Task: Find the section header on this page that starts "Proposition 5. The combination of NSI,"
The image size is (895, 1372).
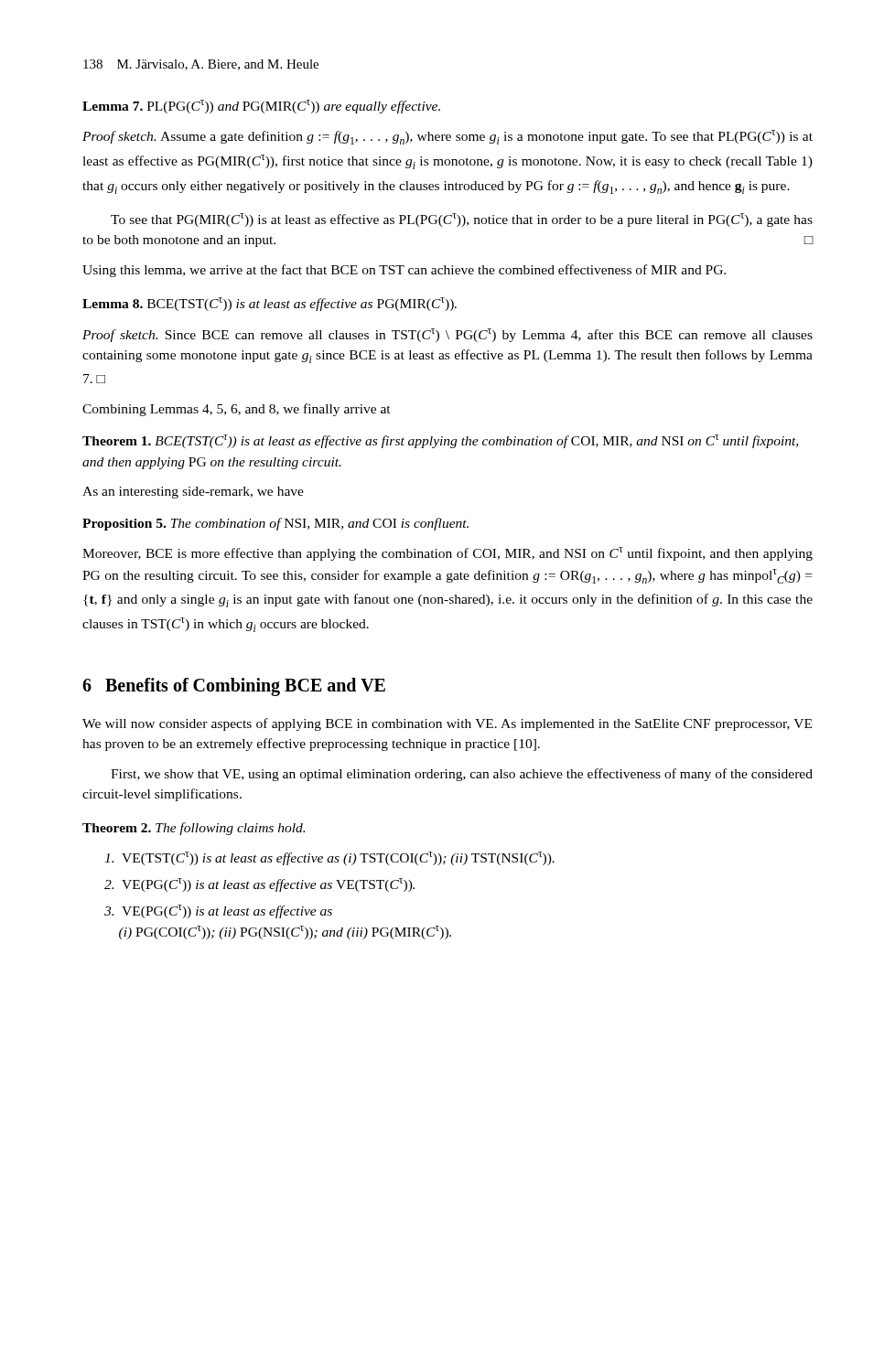Action: click(x=276, y=523)
